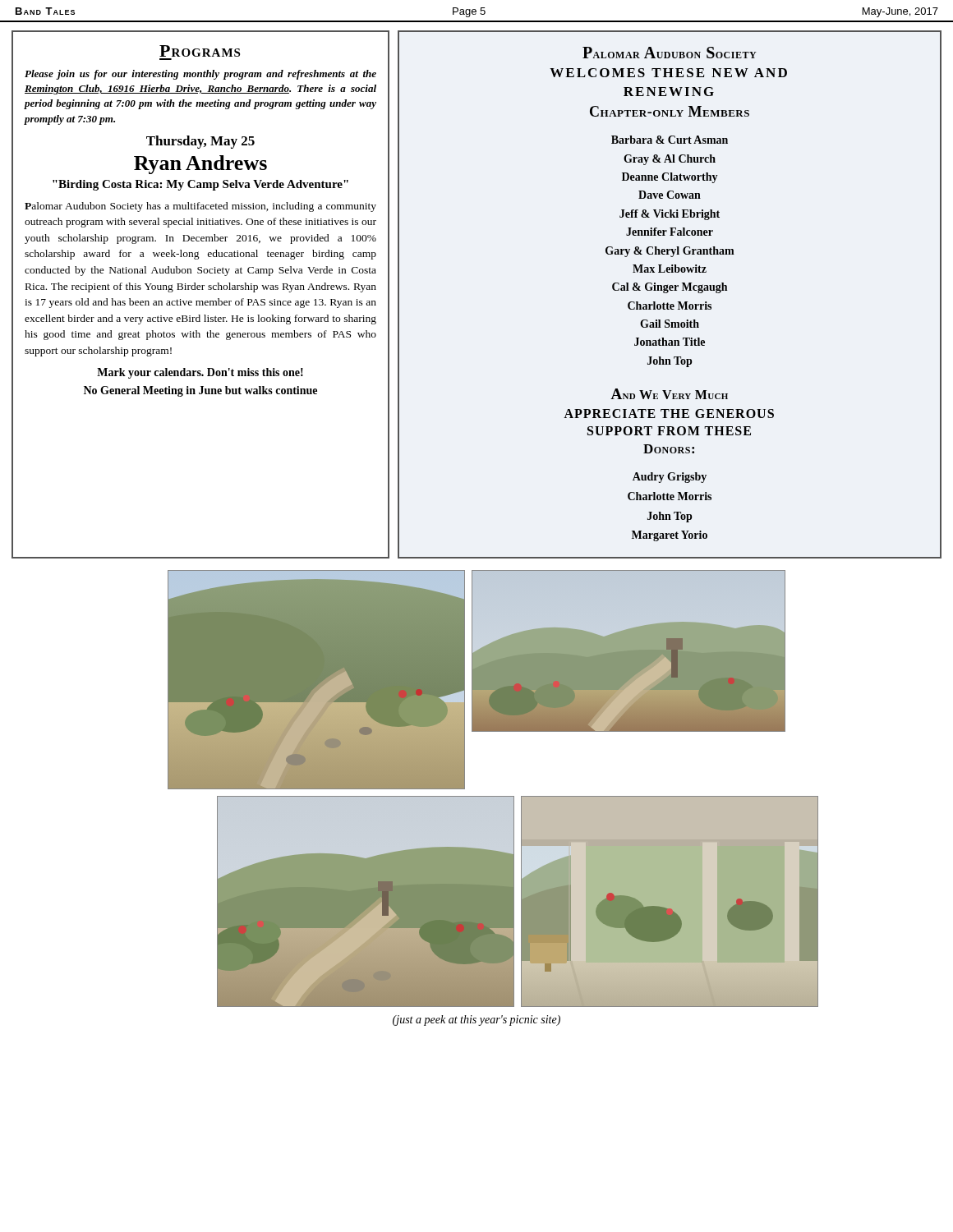Find the text starting "Ryan Andrews"
This screenshot has width=953, height=1232.
click(200, 163)
